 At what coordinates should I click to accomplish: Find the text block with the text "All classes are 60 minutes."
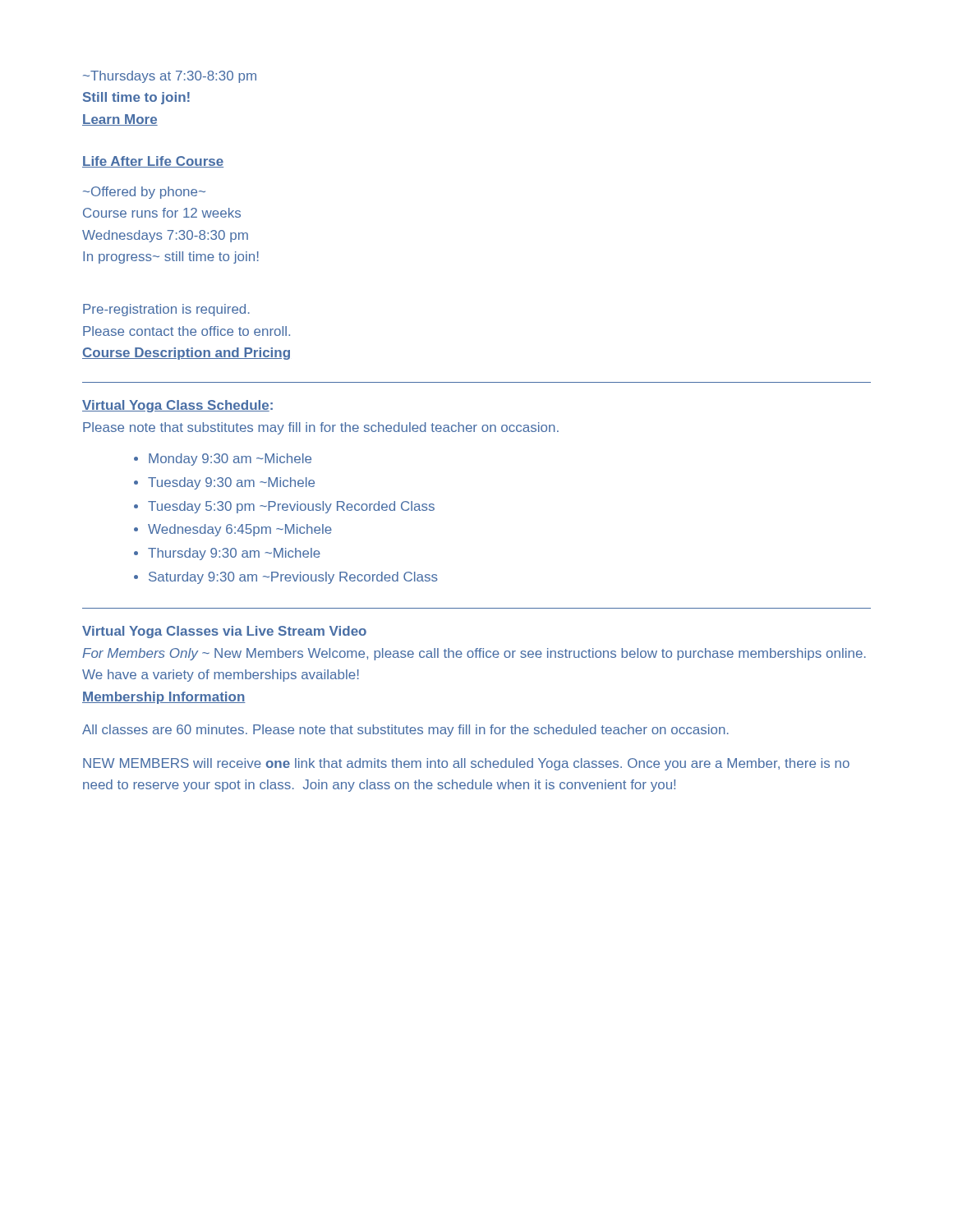tap(406, 730)
